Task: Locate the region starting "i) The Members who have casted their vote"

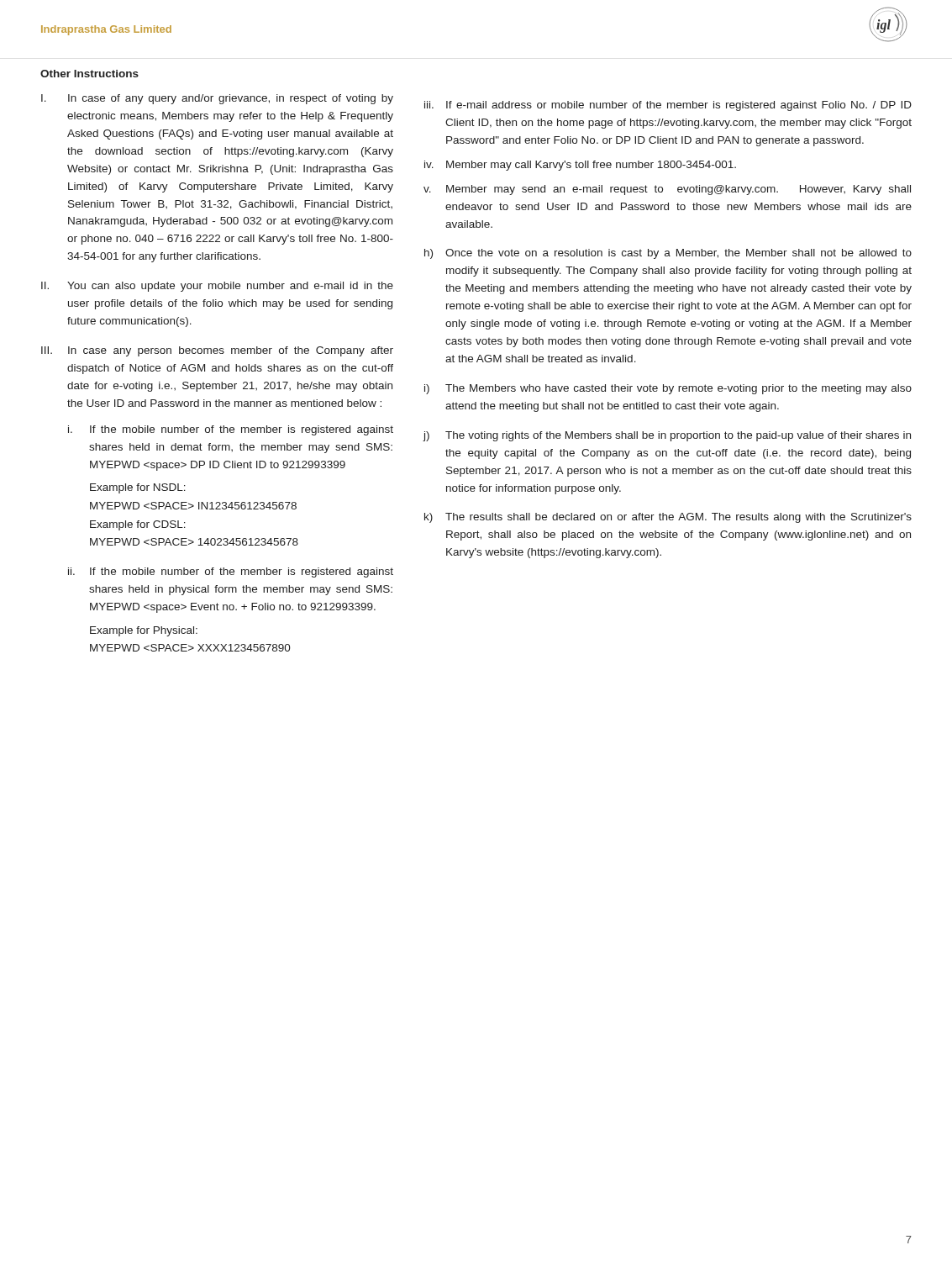Action: pyautogui.click(x=668, y=398)
